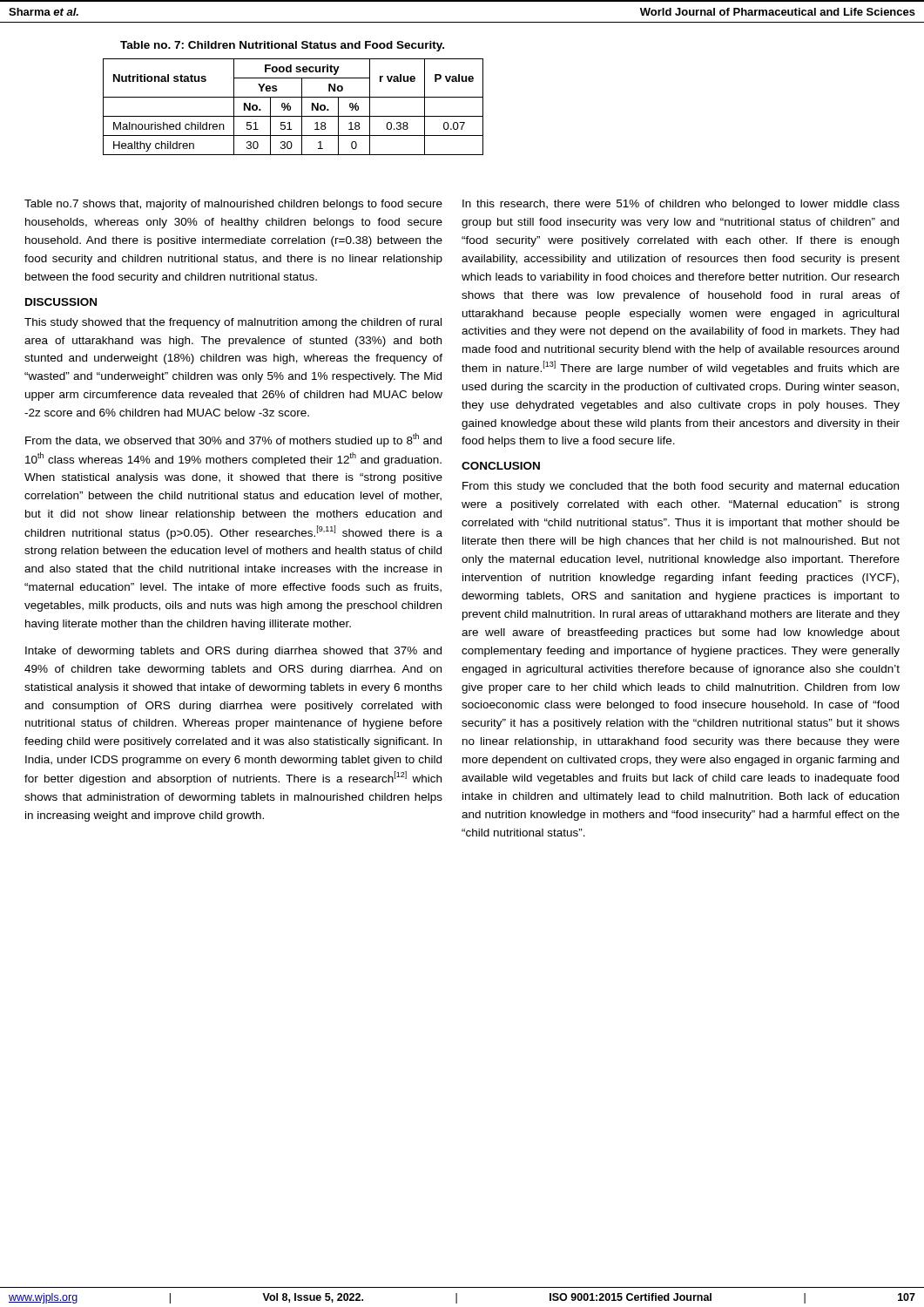Click the passage that begins "From this study we concluded that"
924x1307 pixels.
681,659
